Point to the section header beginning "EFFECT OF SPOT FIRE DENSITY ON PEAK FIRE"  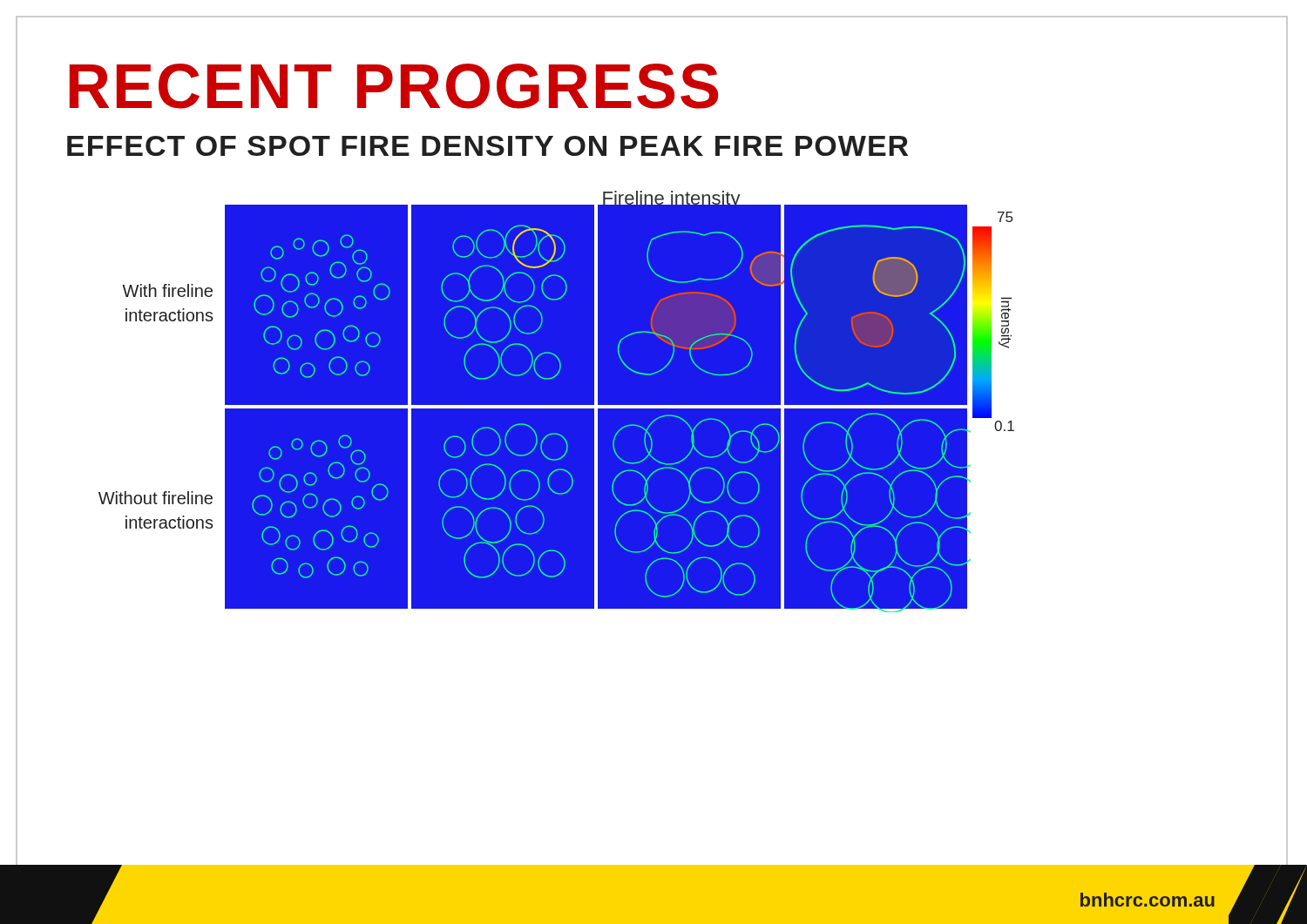(488, 145)
